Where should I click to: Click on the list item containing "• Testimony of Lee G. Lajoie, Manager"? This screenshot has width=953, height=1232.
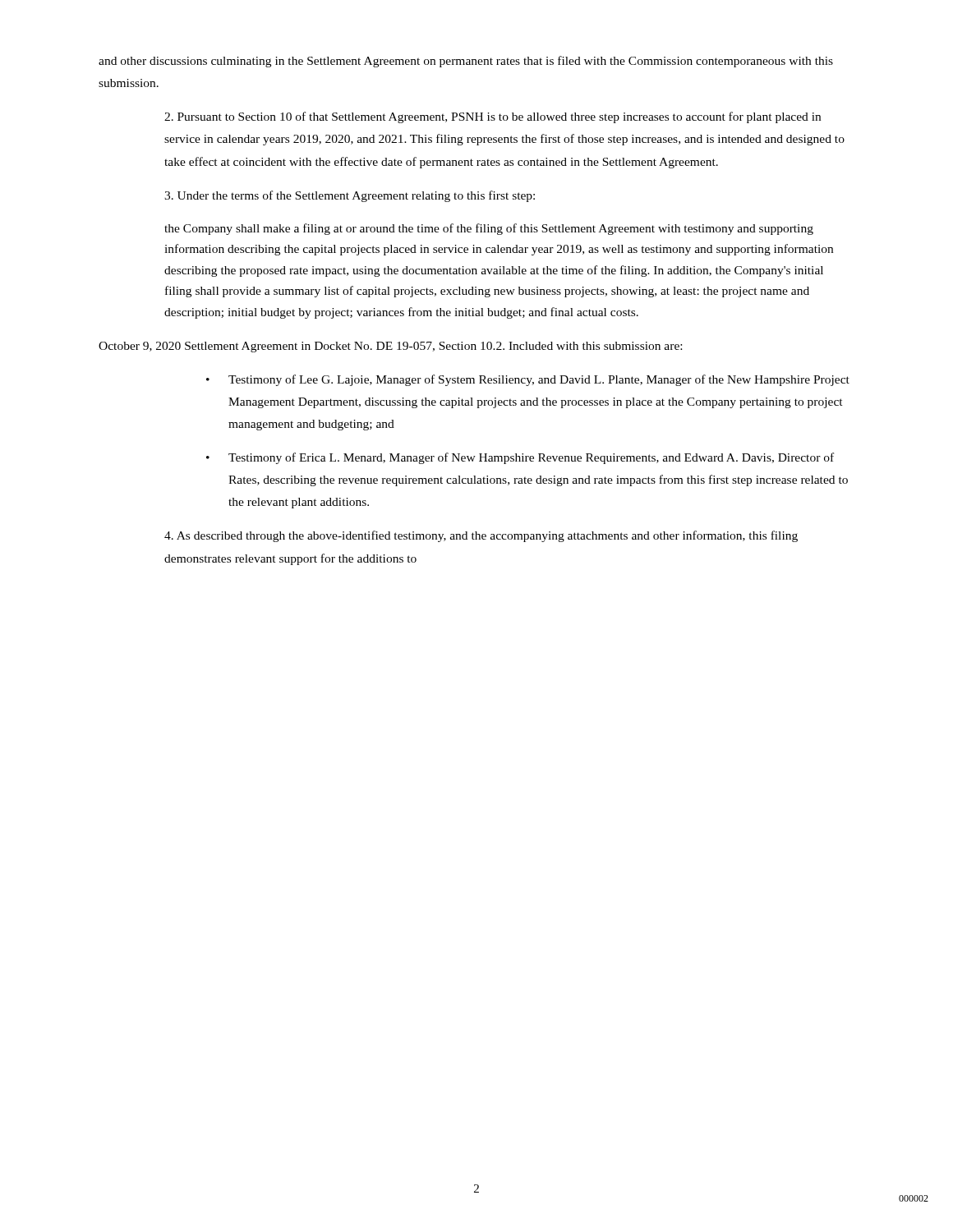click(530, 407)
